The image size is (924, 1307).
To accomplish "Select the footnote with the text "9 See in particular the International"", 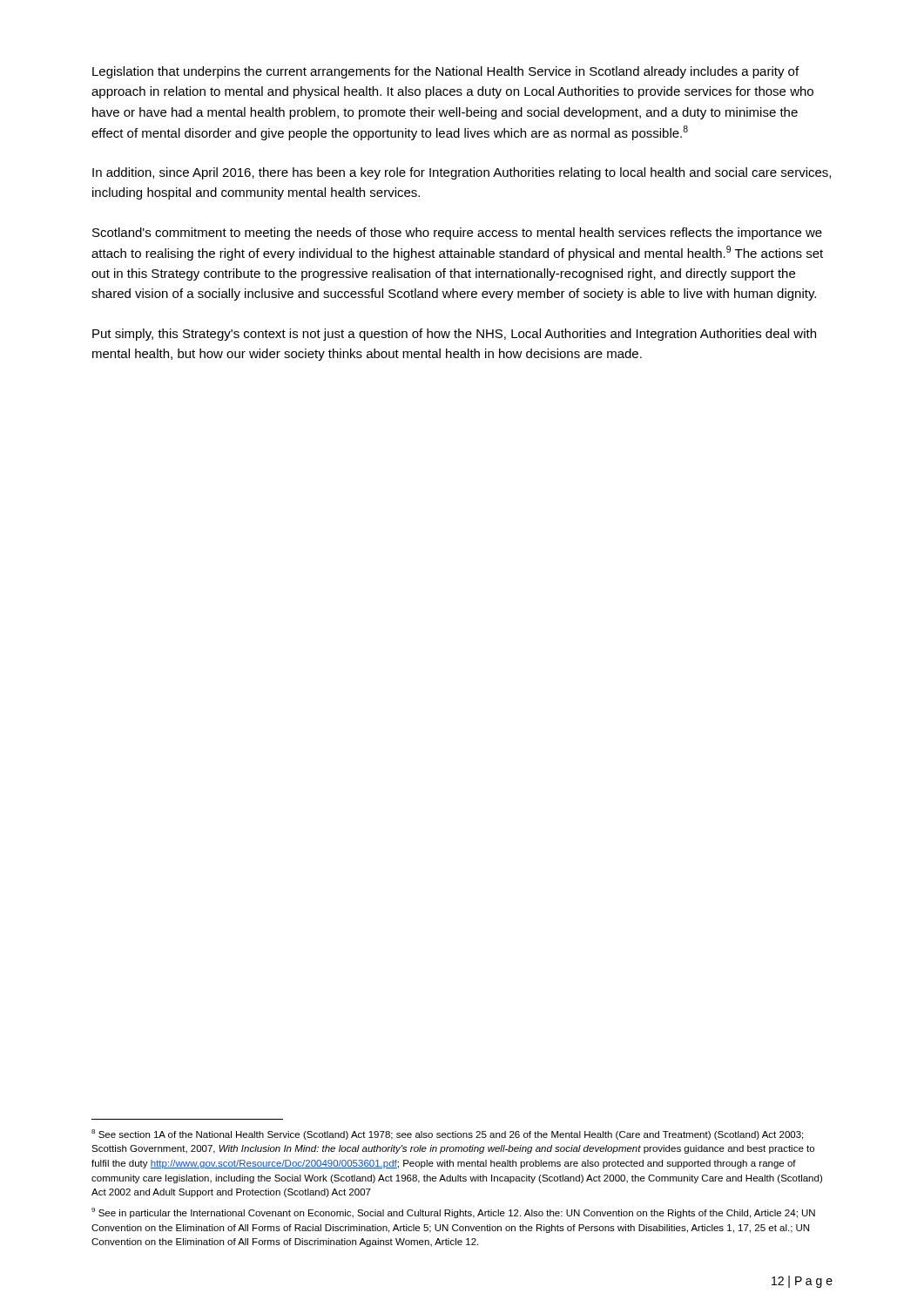I will coord(454,1227).
